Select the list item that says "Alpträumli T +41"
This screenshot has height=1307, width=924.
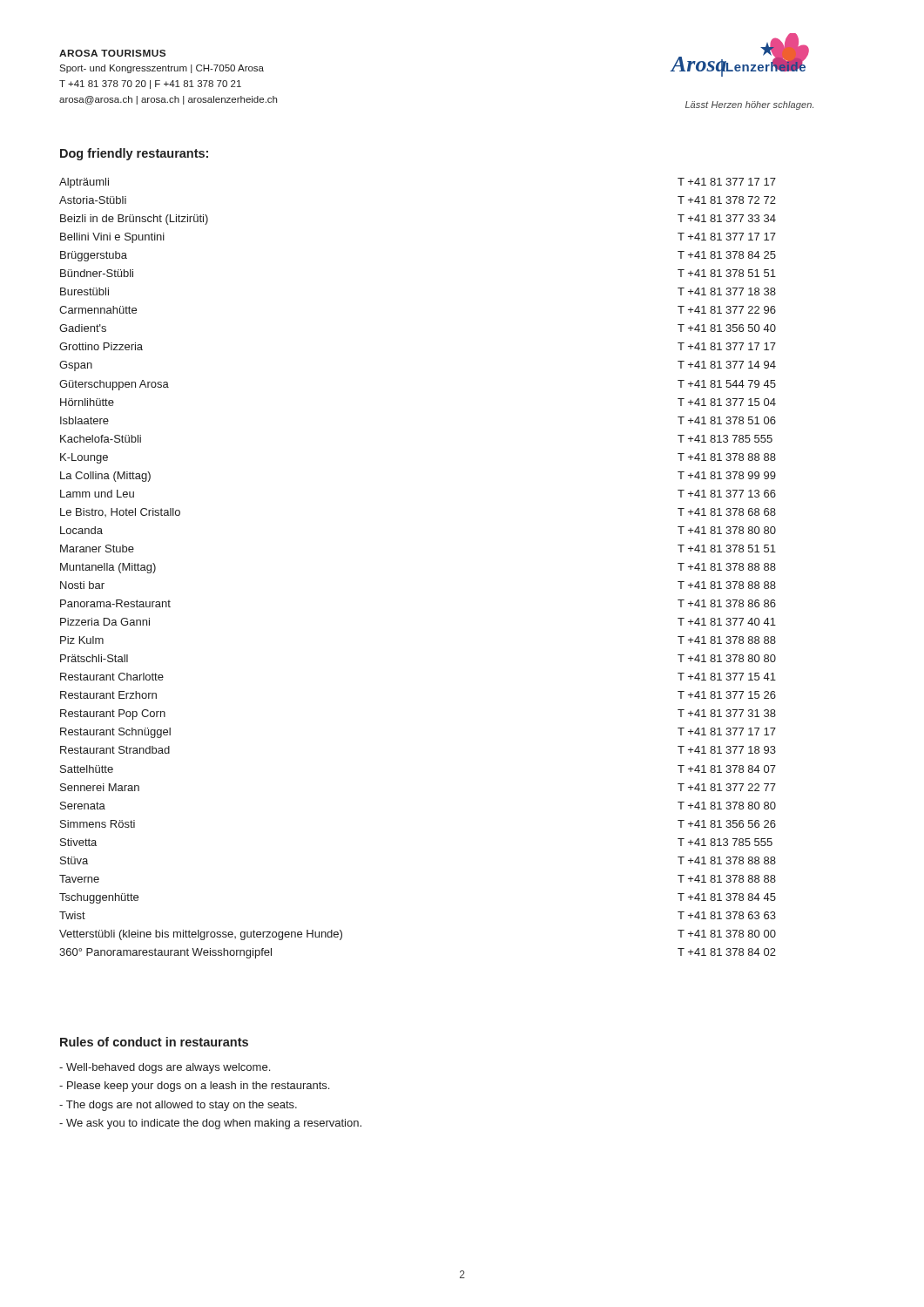click(x=84, y=183)
